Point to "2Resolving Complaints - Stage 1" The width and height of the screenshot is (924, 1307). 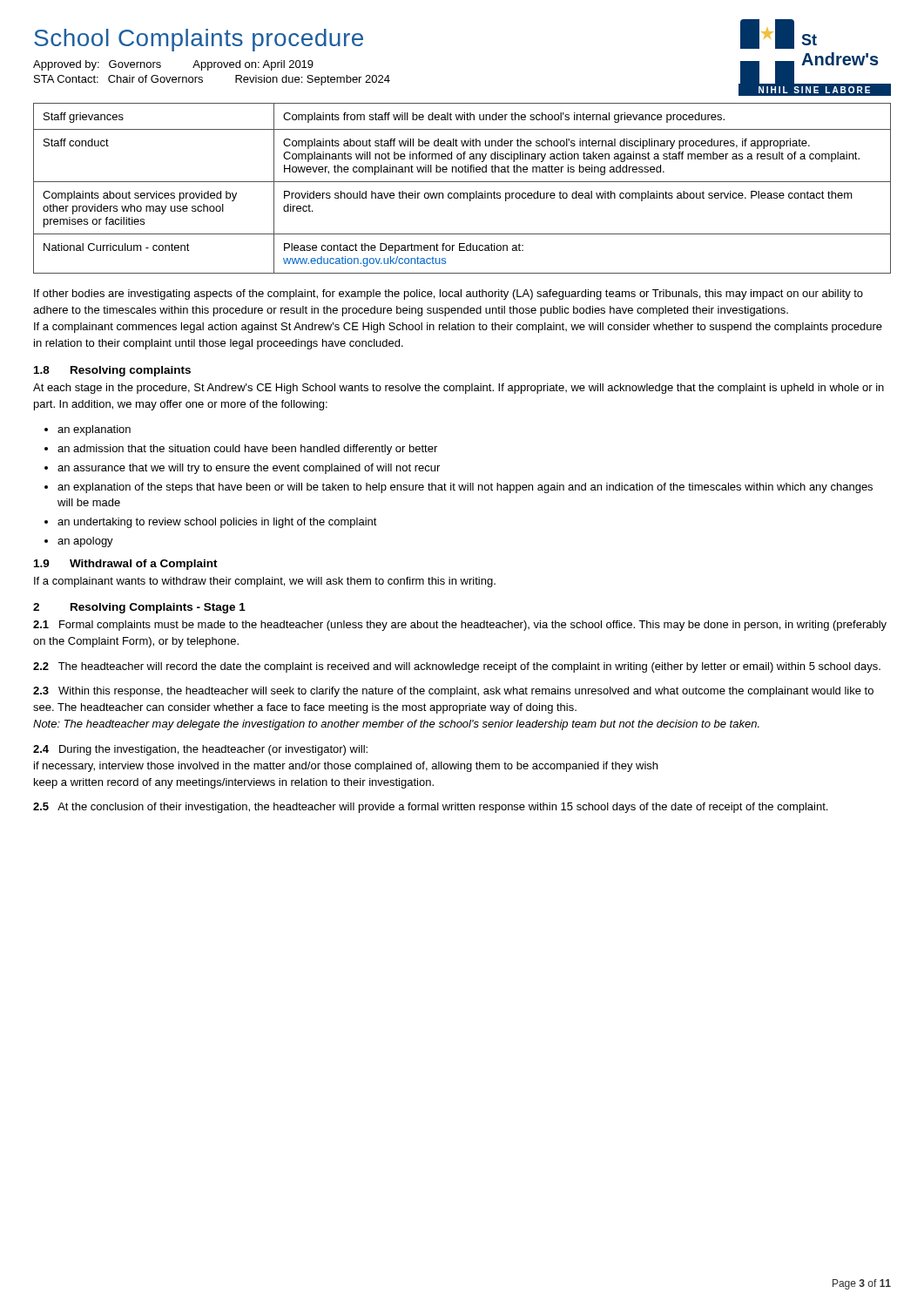click(x=139, y=607)
